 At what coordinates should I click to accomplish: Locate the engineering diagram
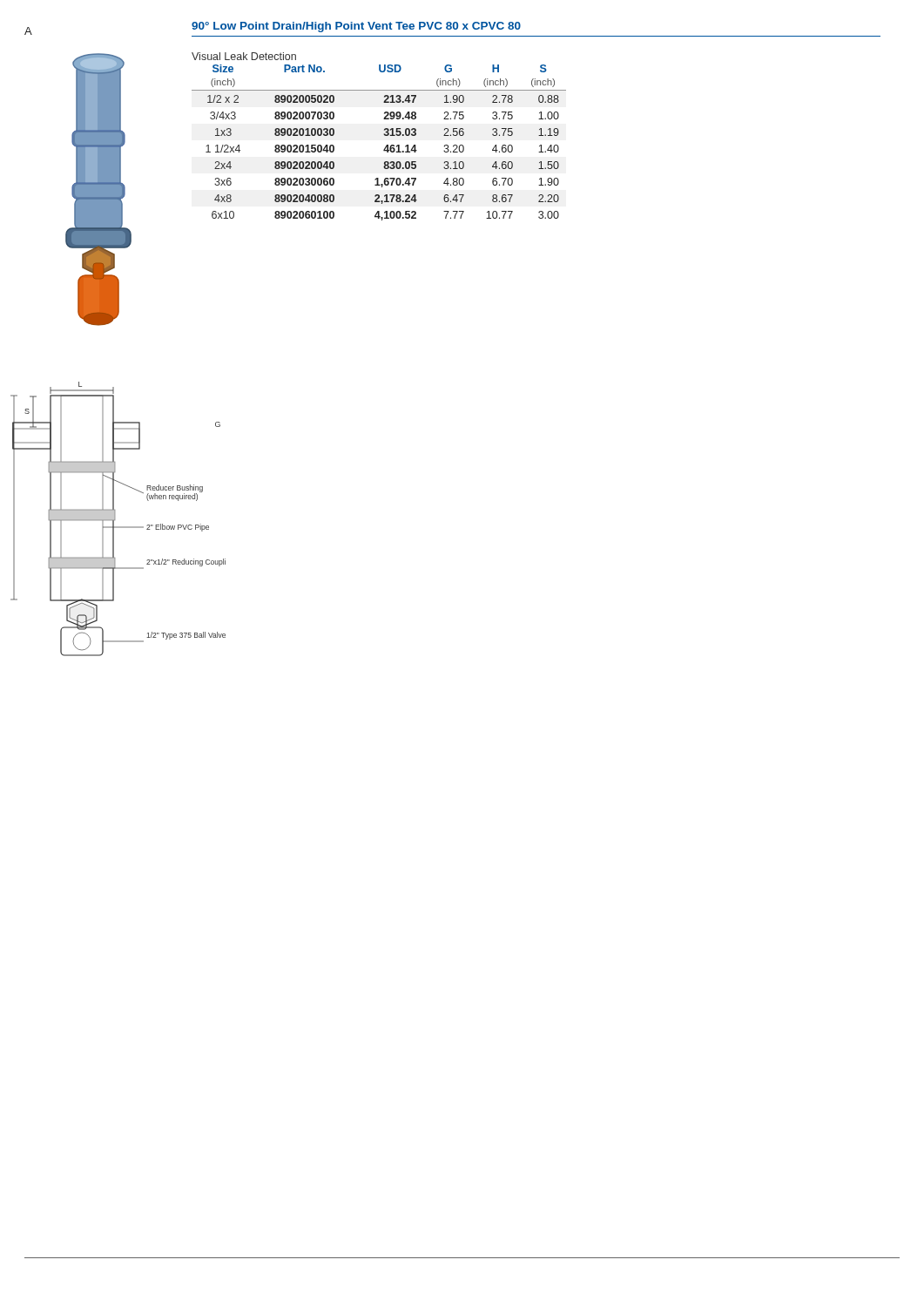[x=118, y=518]
